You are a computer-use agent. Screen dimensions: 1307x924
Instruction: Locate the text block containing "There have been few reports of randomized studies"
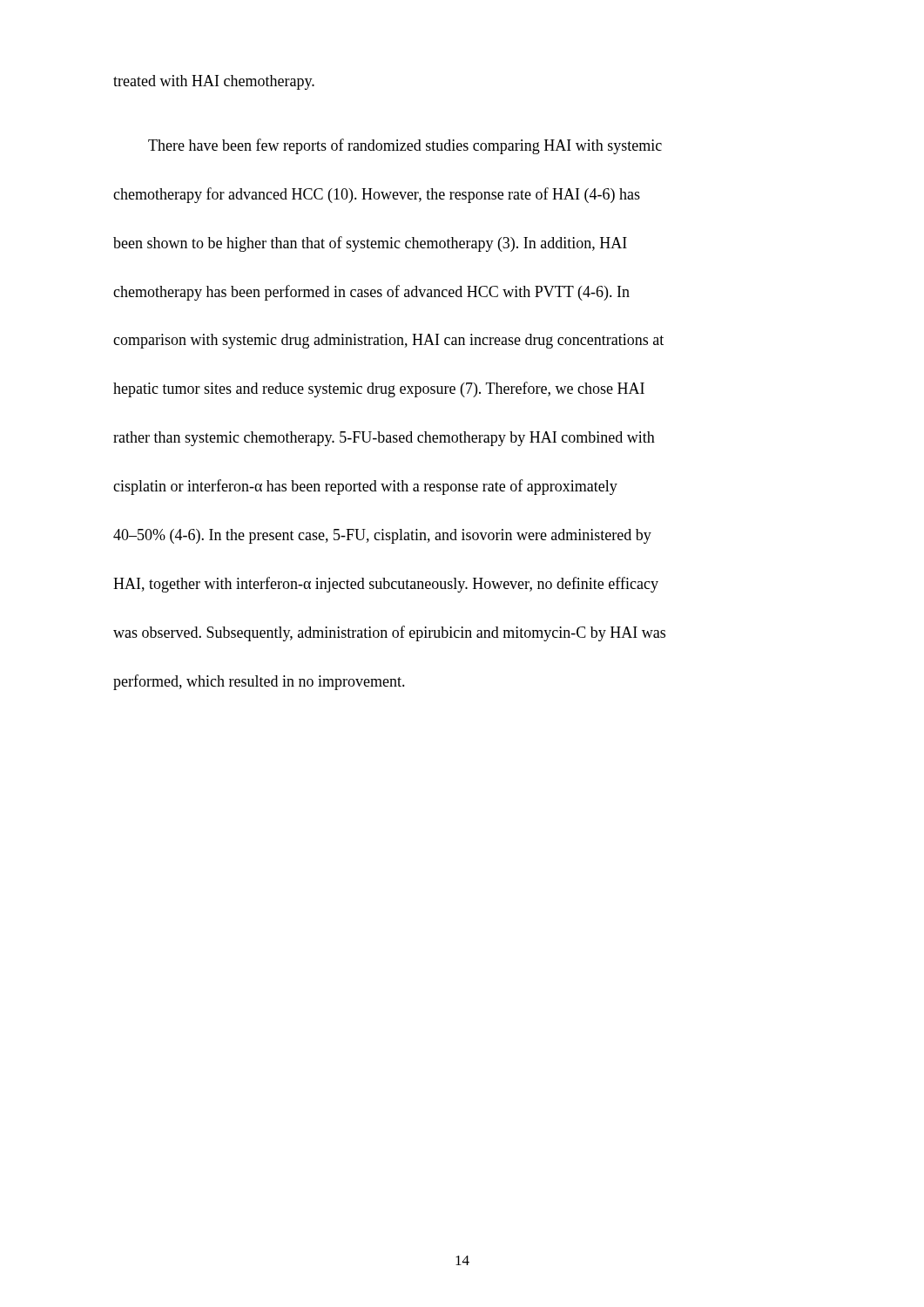pyautogui.click(x=405, y=145)
